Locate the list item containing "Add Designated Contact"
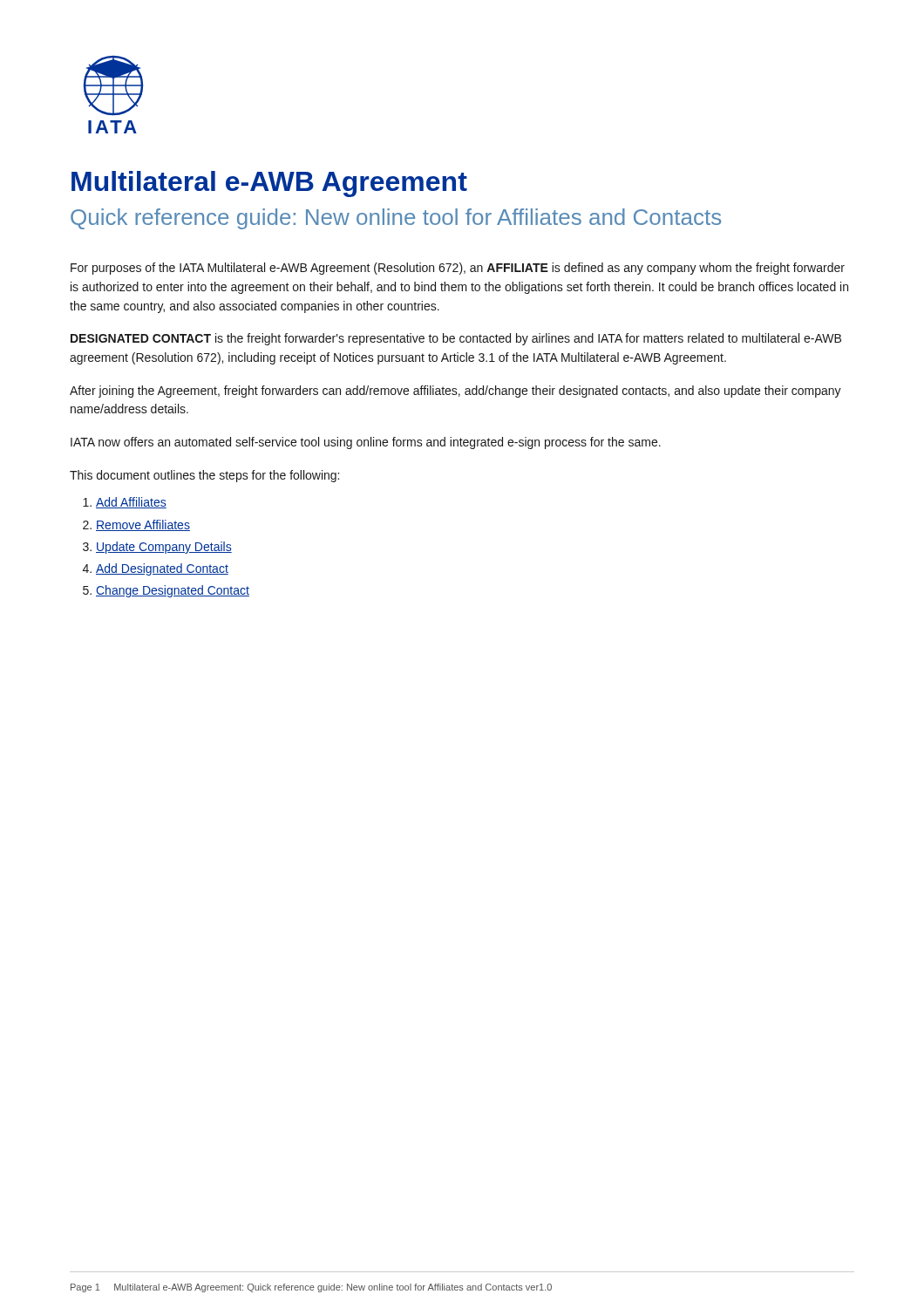 tap(162, 569)
